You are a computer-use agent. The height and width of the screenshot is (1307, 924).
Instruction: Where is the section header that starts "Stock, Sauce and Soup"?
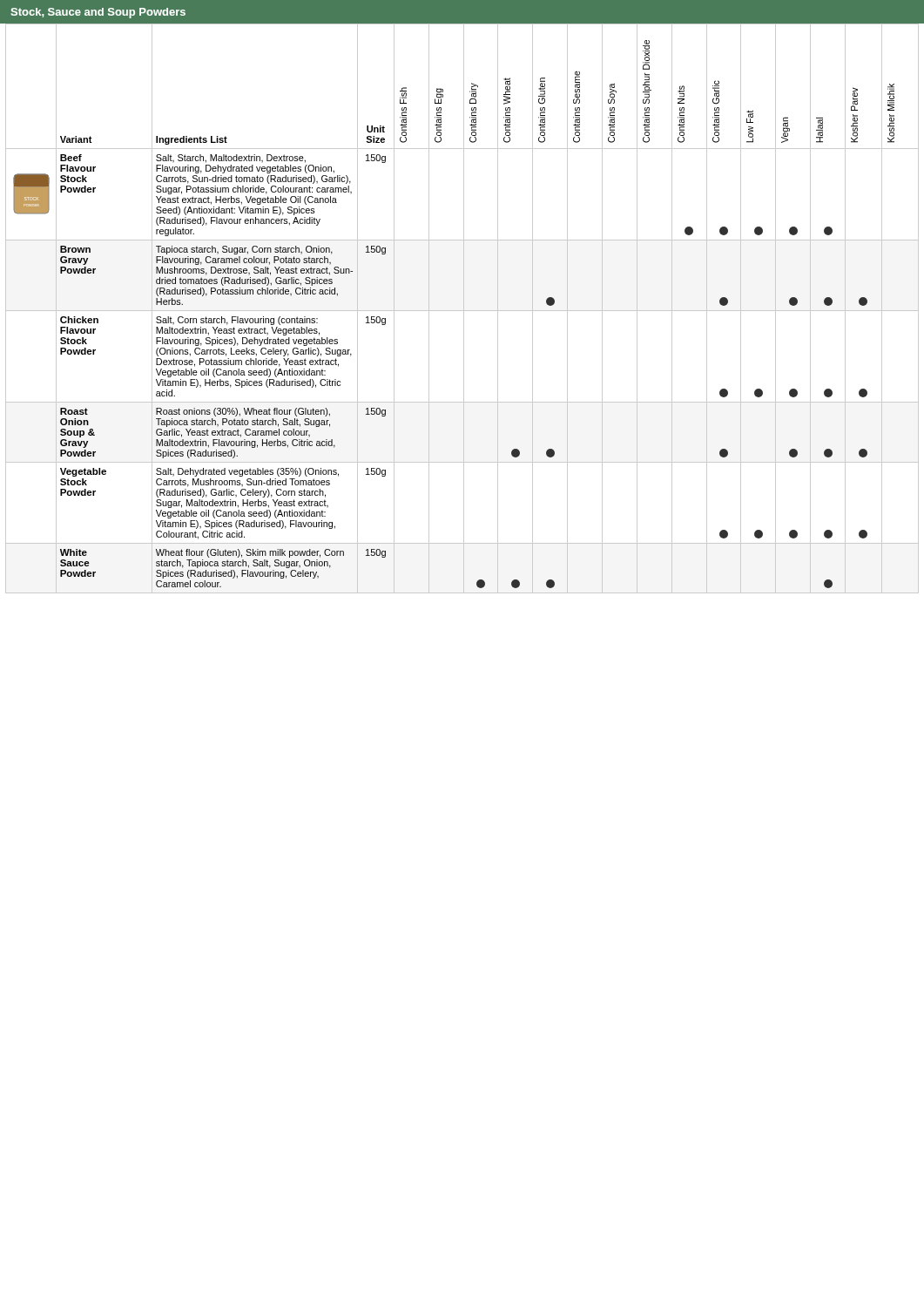point(98,12)
